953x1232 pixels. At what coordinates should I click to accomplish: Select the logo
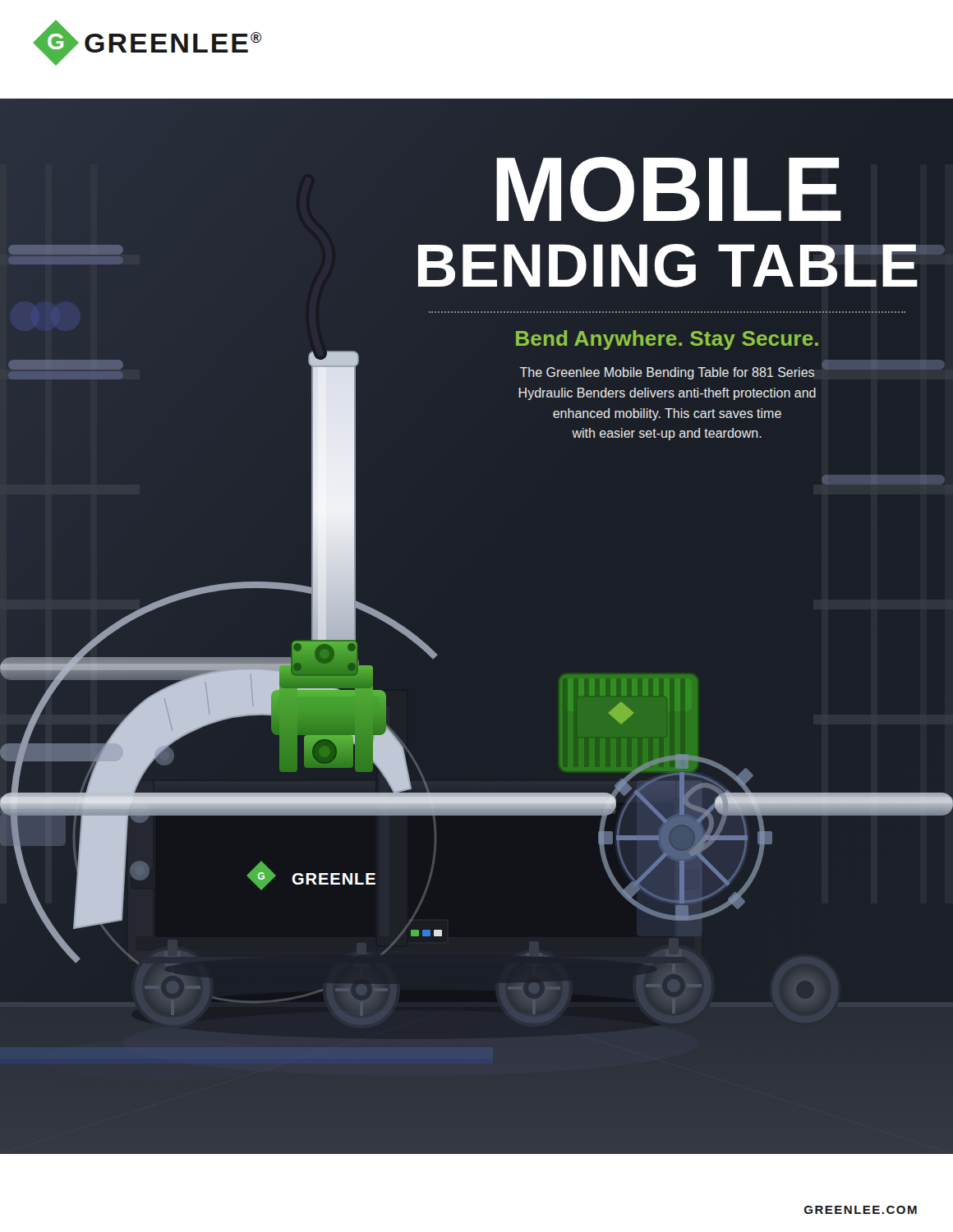(x=147, y=43)
